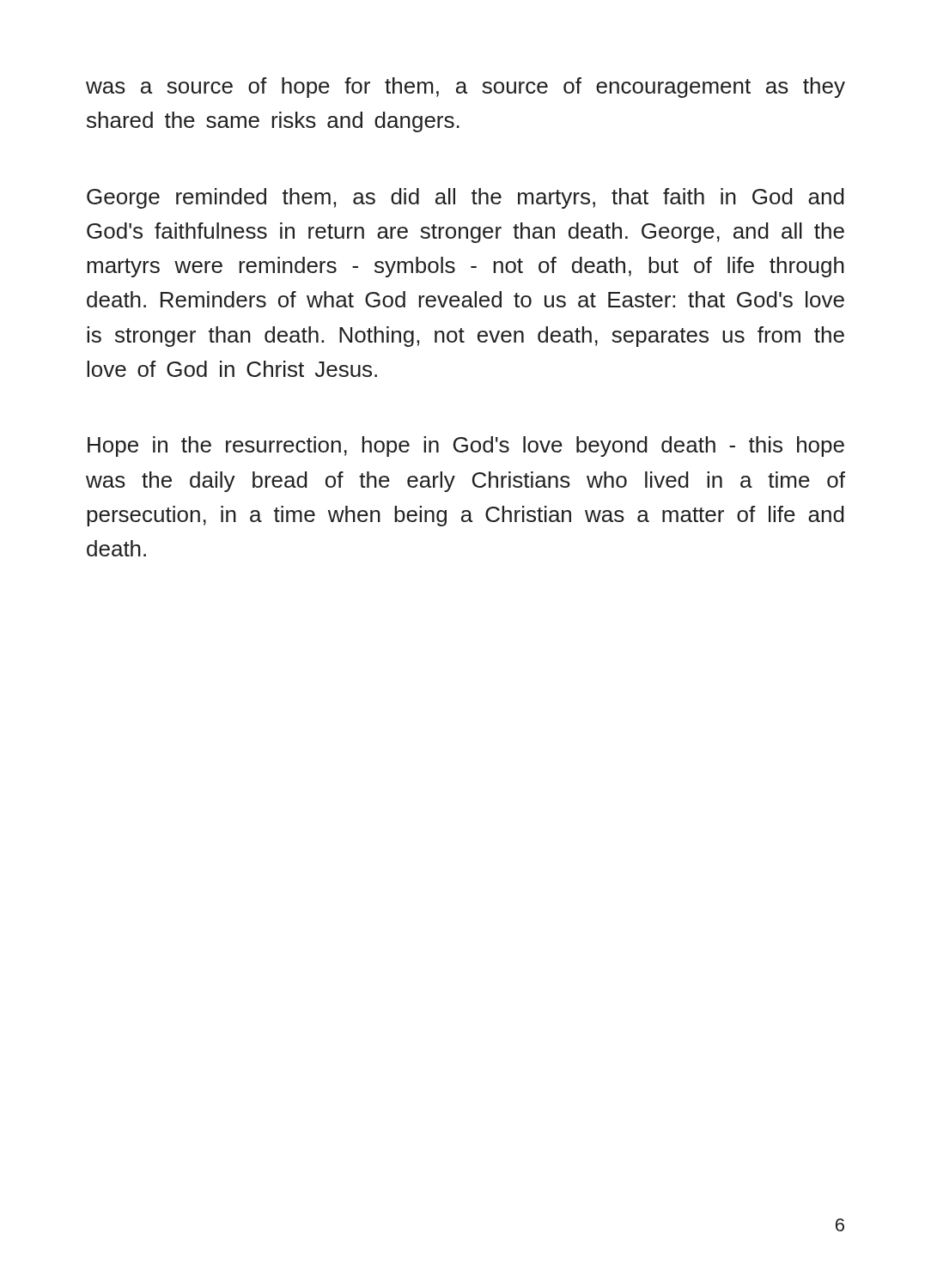Click on the region starting "was a source of hope for them,"
The height and width of the screenshot is (1288, 931).
(466, 103)
